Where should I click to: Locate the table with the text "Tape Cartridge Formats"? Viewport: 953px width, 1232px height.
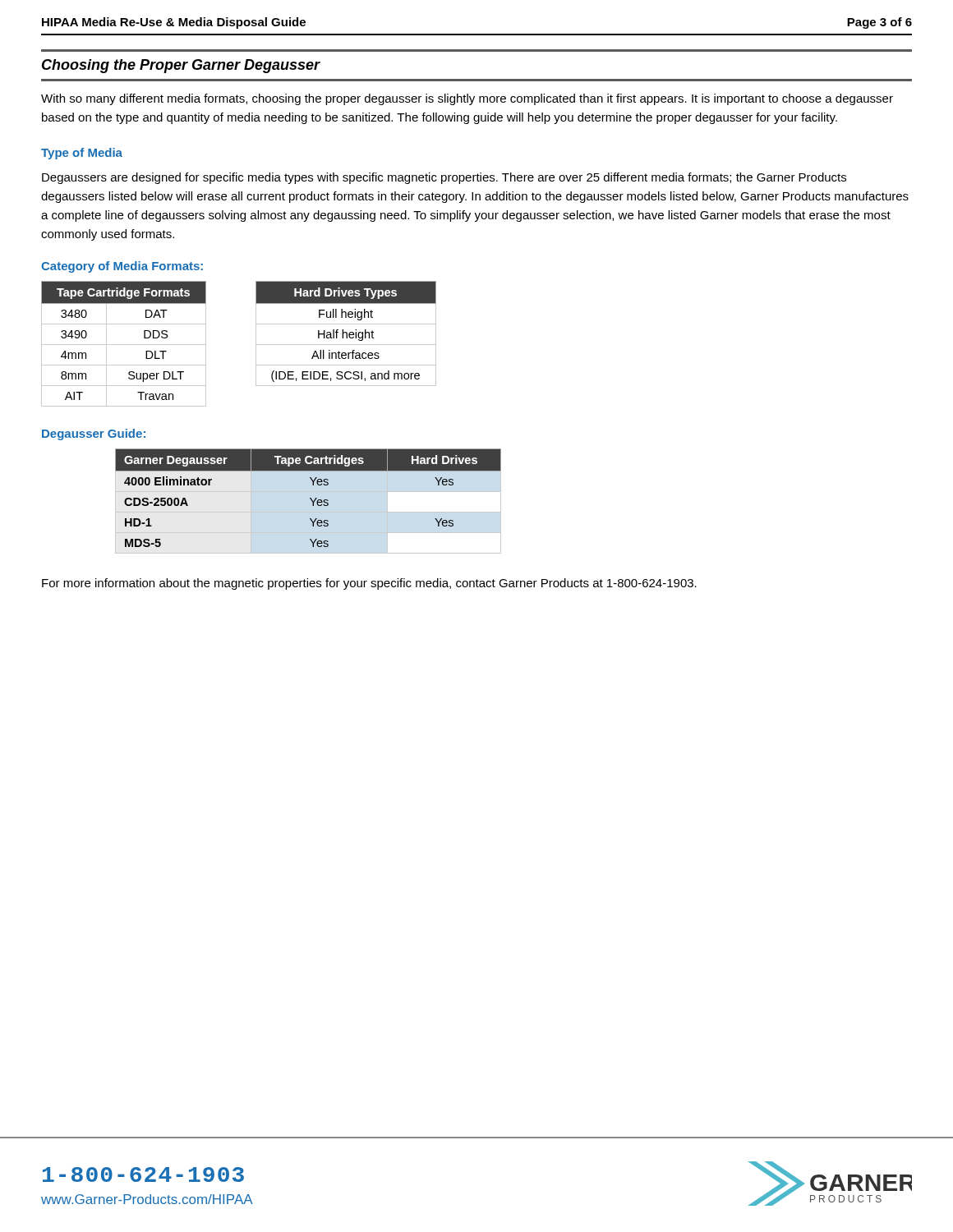coord(123,343)
